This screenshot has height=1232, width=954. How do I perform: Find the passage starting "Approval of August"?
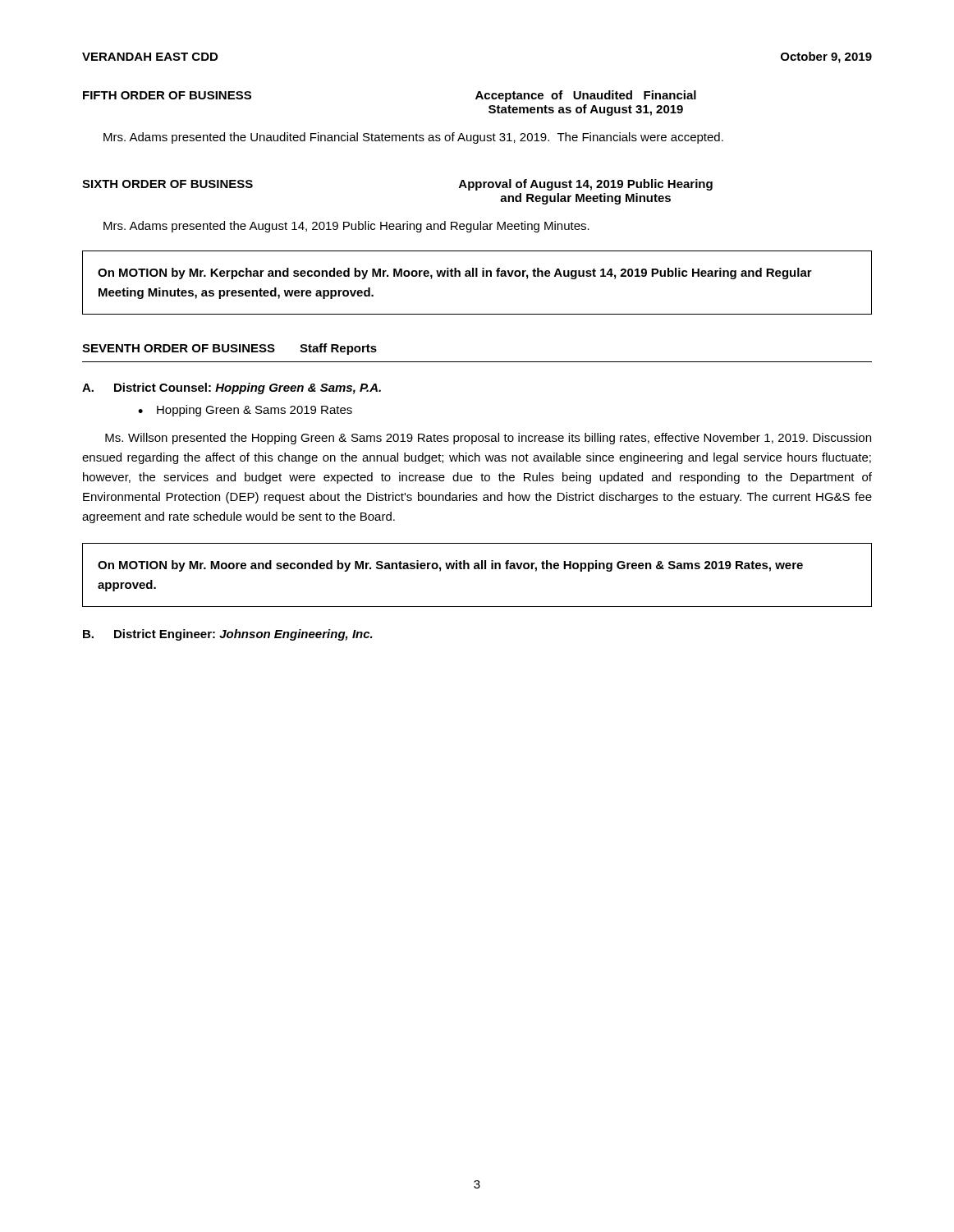pyautogui.click(x=586, y=191)
